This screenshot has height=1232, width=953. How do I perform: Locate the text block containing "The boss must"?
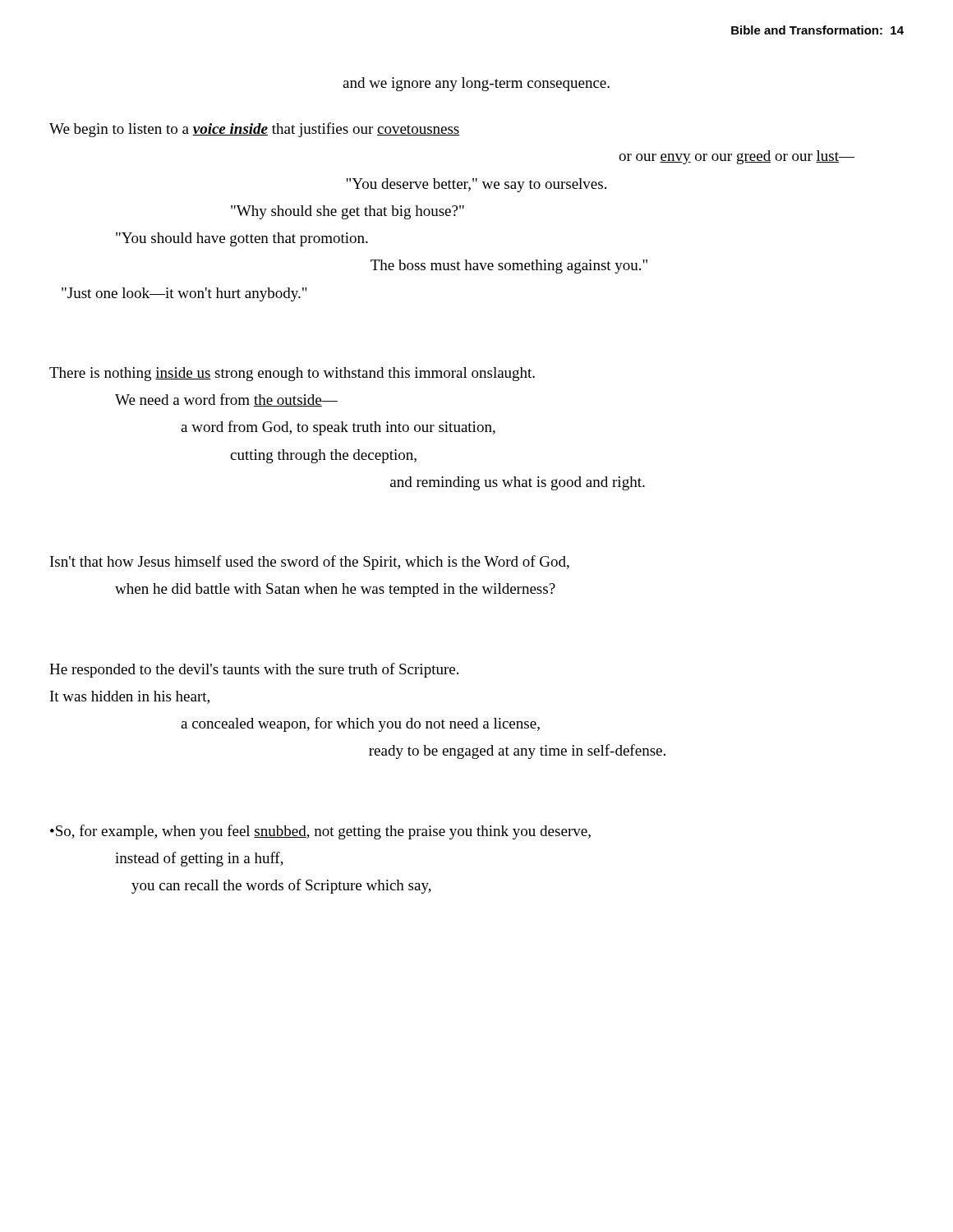509,265
